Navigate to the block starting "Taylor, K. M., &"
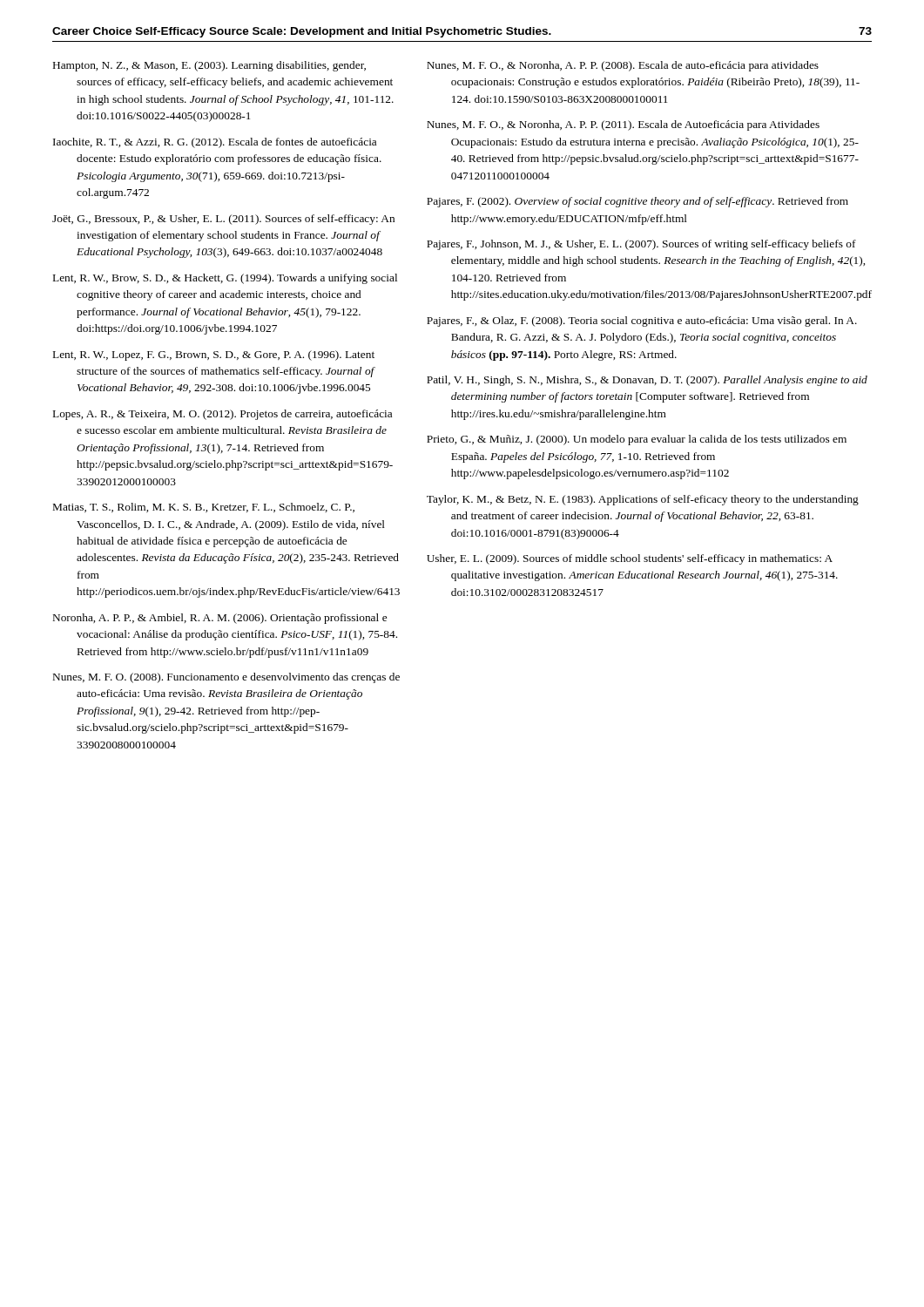This screenshot has height=1307, width=924. pyautogui.click(x=642, y=515)
